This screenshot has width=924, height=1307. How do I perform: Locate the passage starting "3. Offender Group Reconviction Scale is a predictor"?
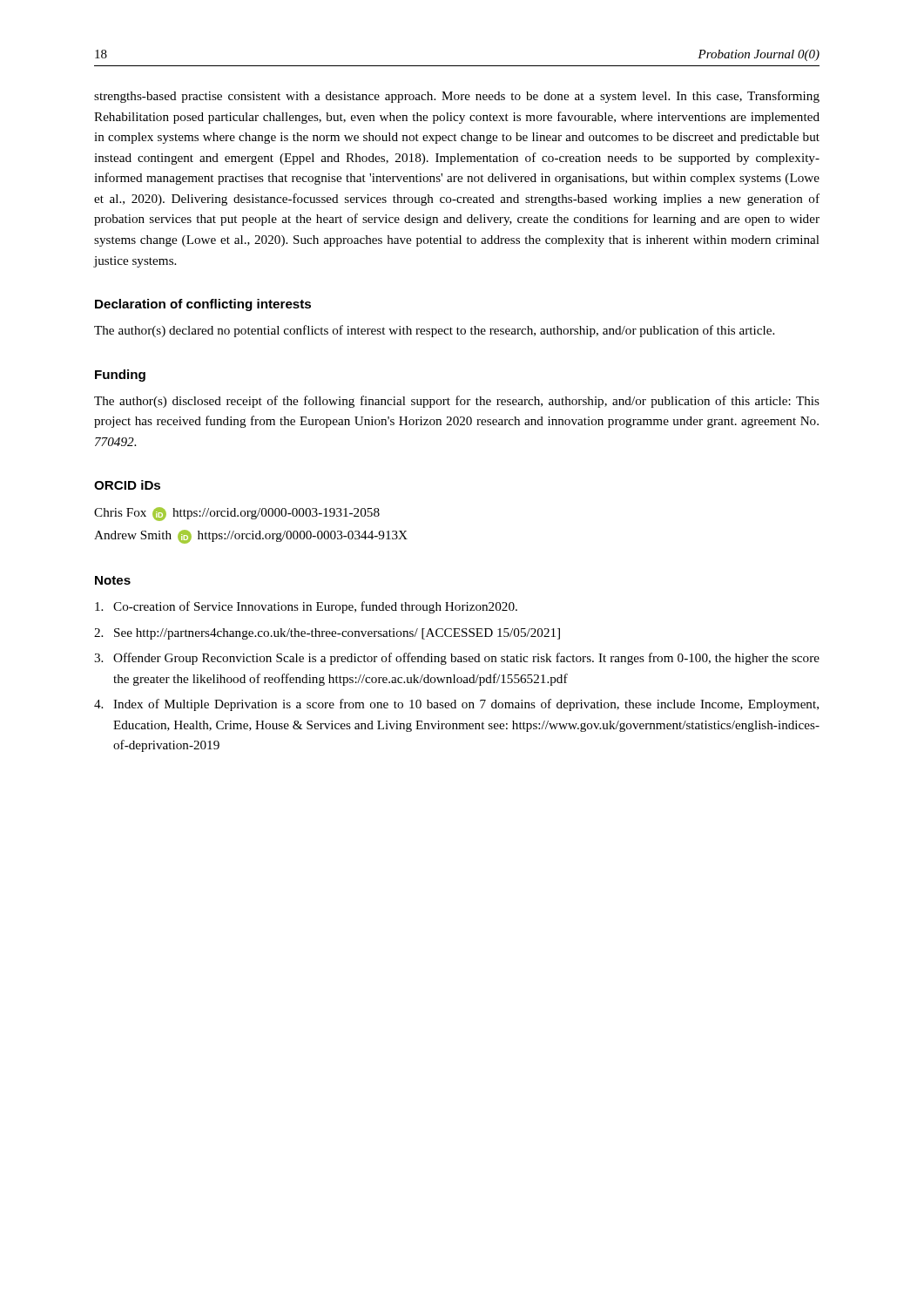point(457,668)
